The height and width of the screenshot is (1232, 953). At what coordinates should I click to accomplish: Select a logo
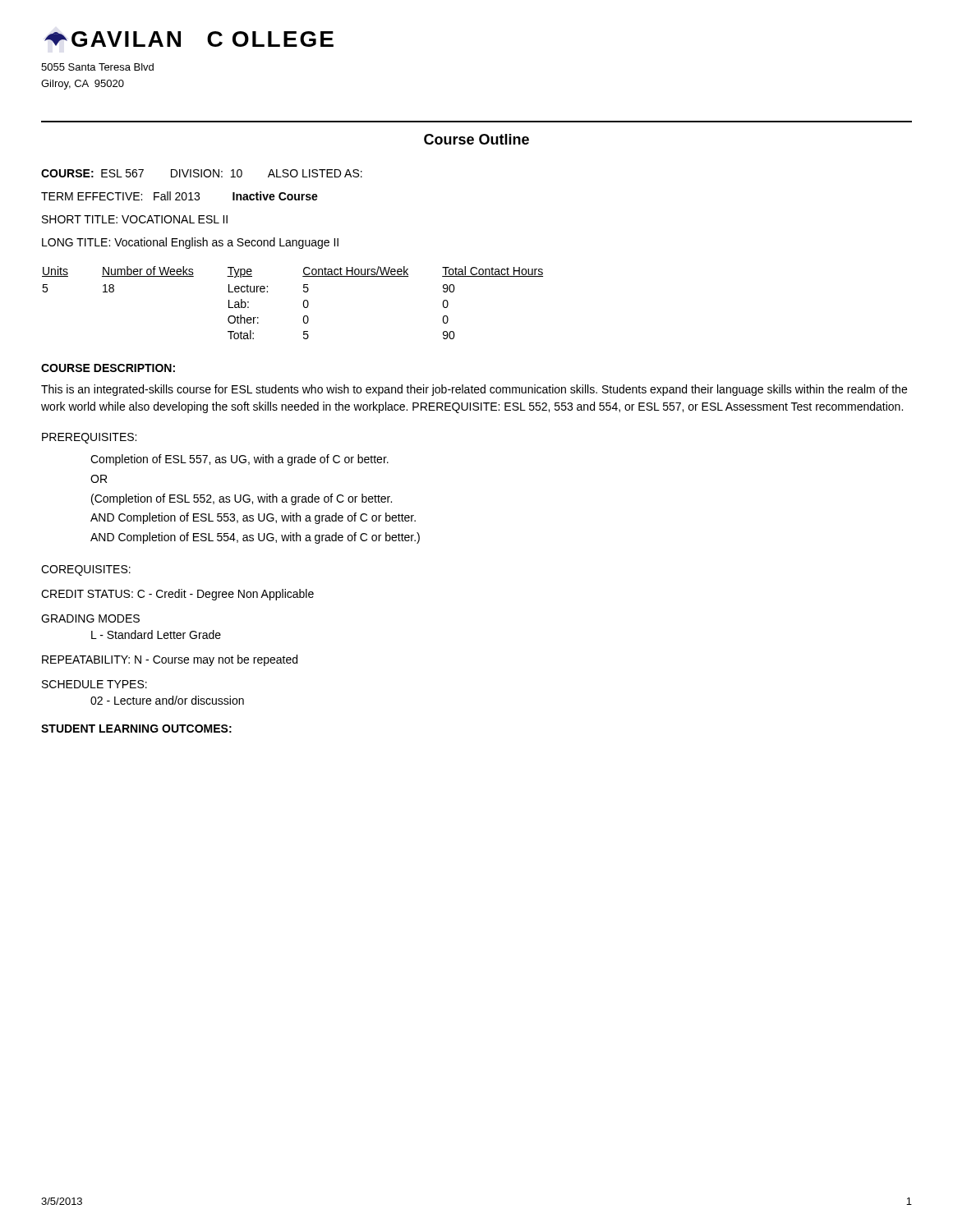pyautogui.click(x=476, y=39)
